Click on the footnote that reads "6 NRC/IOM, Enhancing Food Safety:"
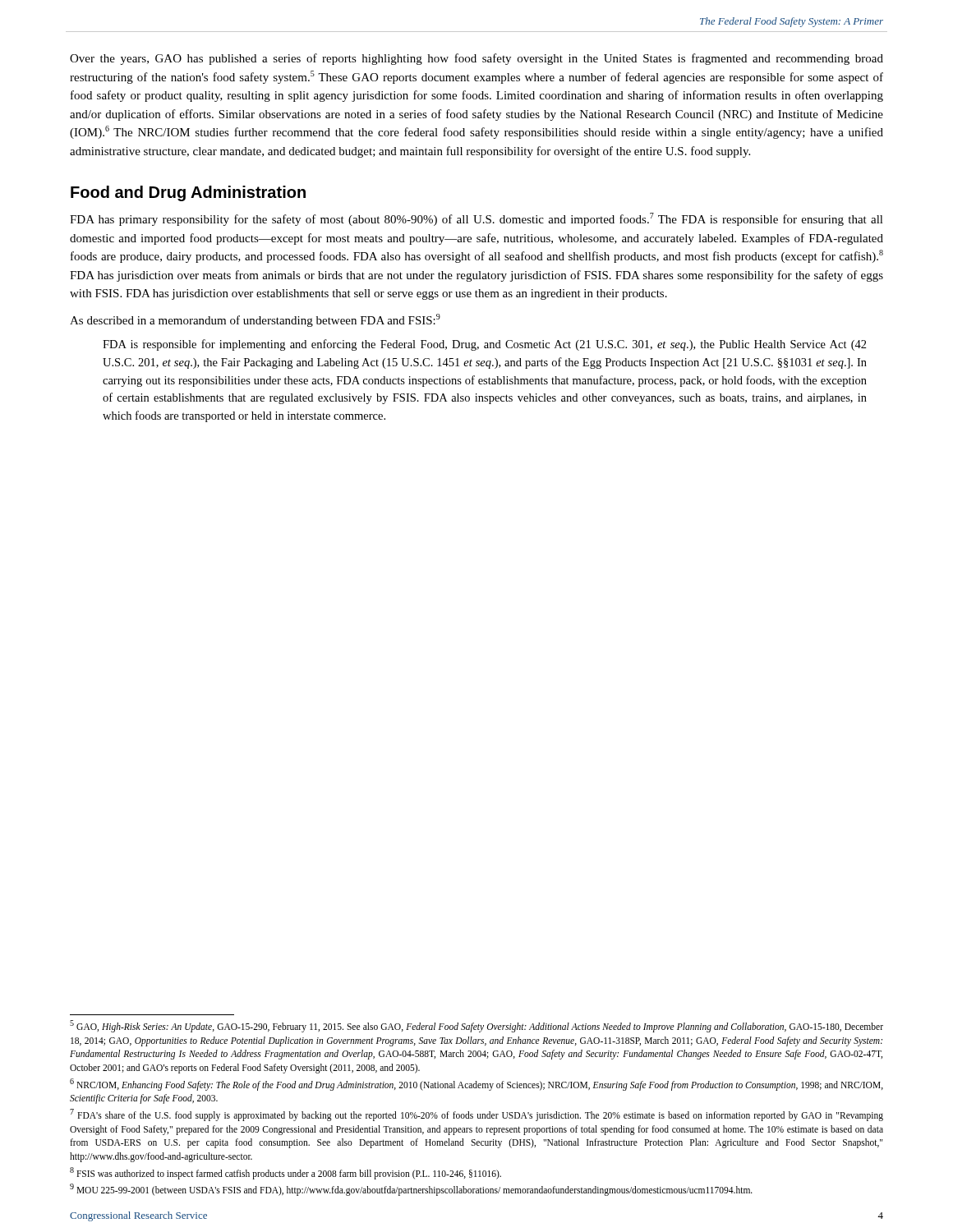This screenshot has width=953, height=1232. click(476, 1091)
